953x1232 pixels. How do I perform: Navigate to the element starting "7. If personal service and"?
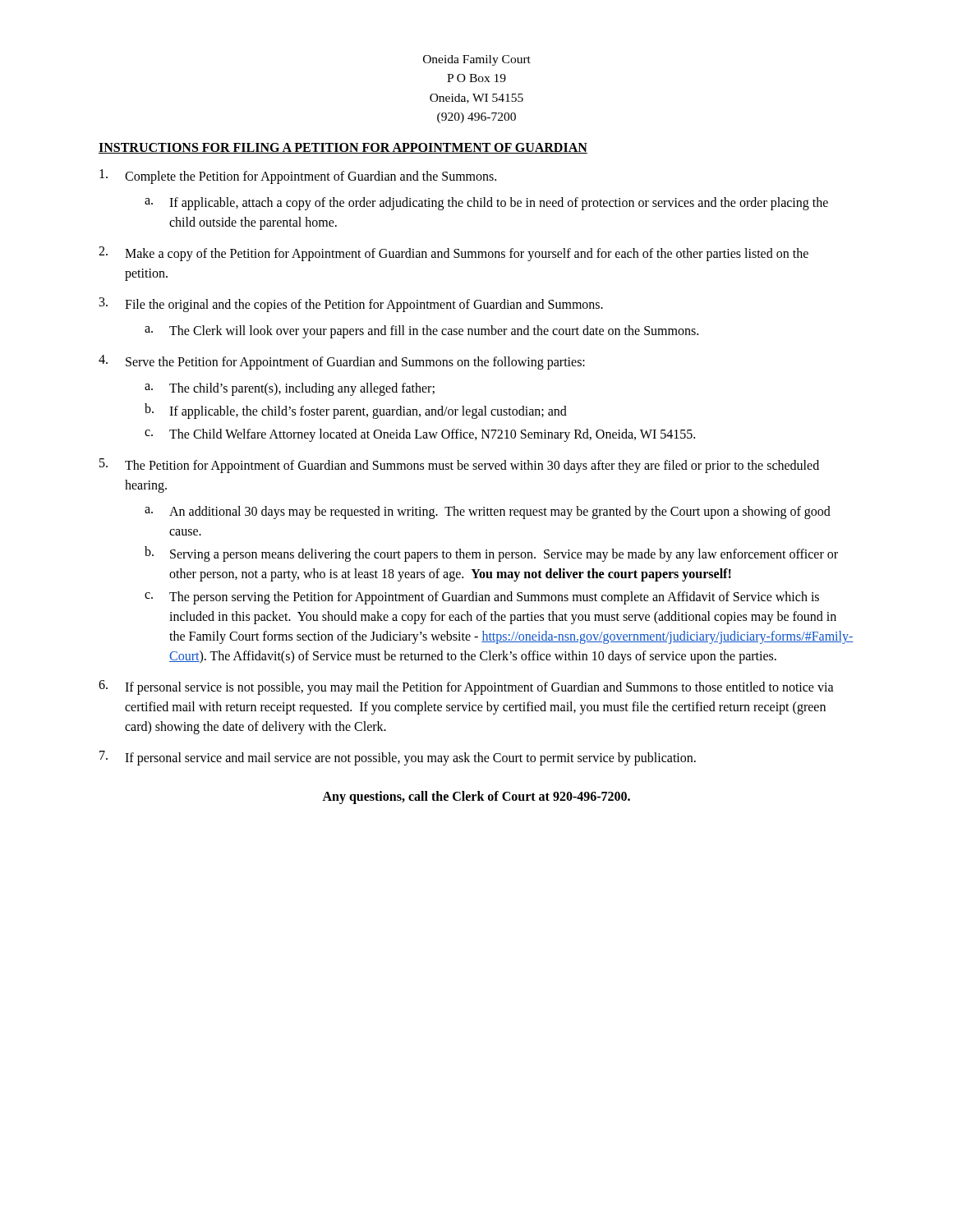click(x=476, y=758)
